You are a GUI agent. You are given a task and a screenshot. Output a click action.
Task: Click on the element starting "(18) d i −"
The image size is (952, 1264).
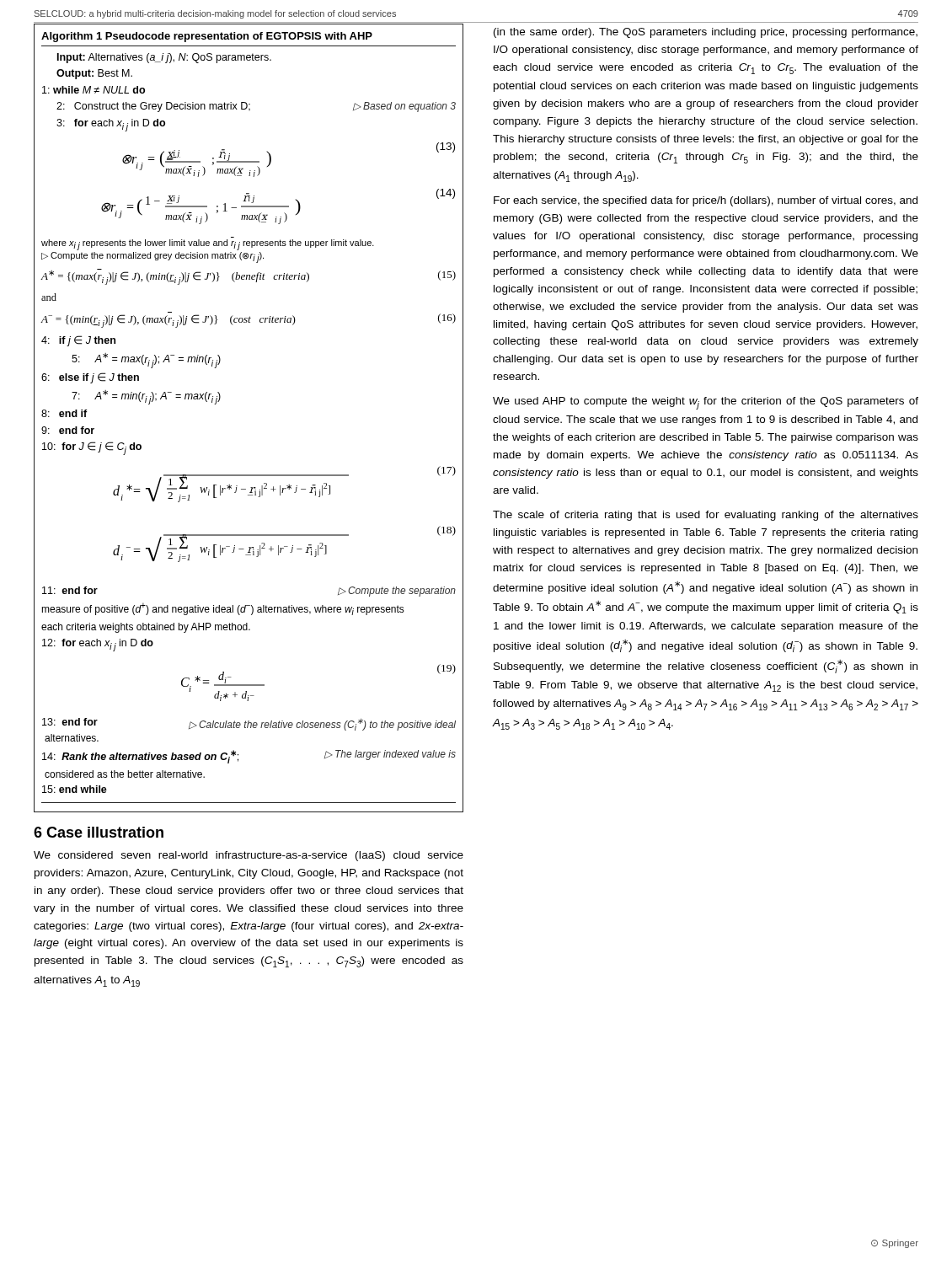[280, 548]
